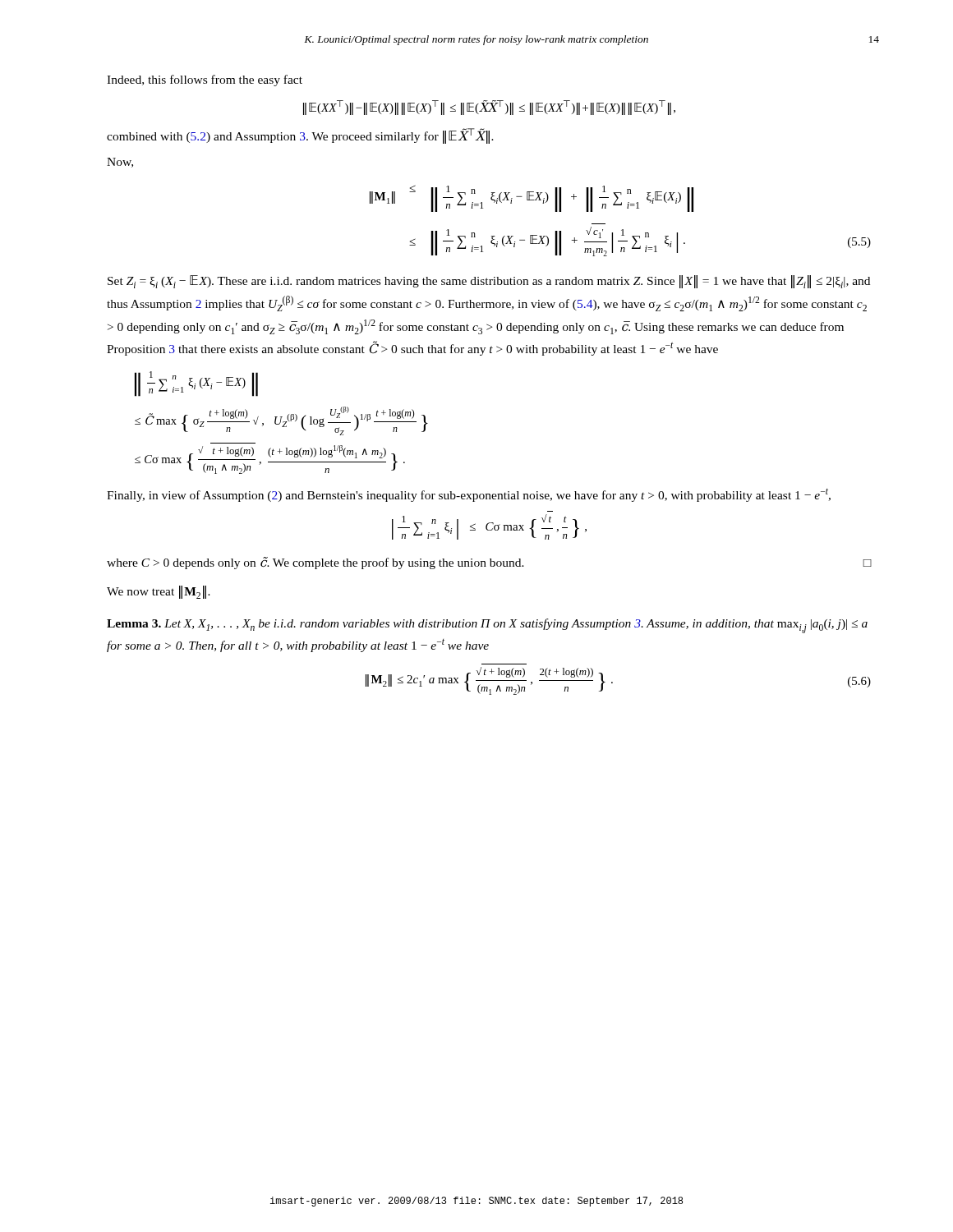Locate the region starting "‖M2‖ ≤ 2c1′ a"
953x1232 pixels.
618,681
